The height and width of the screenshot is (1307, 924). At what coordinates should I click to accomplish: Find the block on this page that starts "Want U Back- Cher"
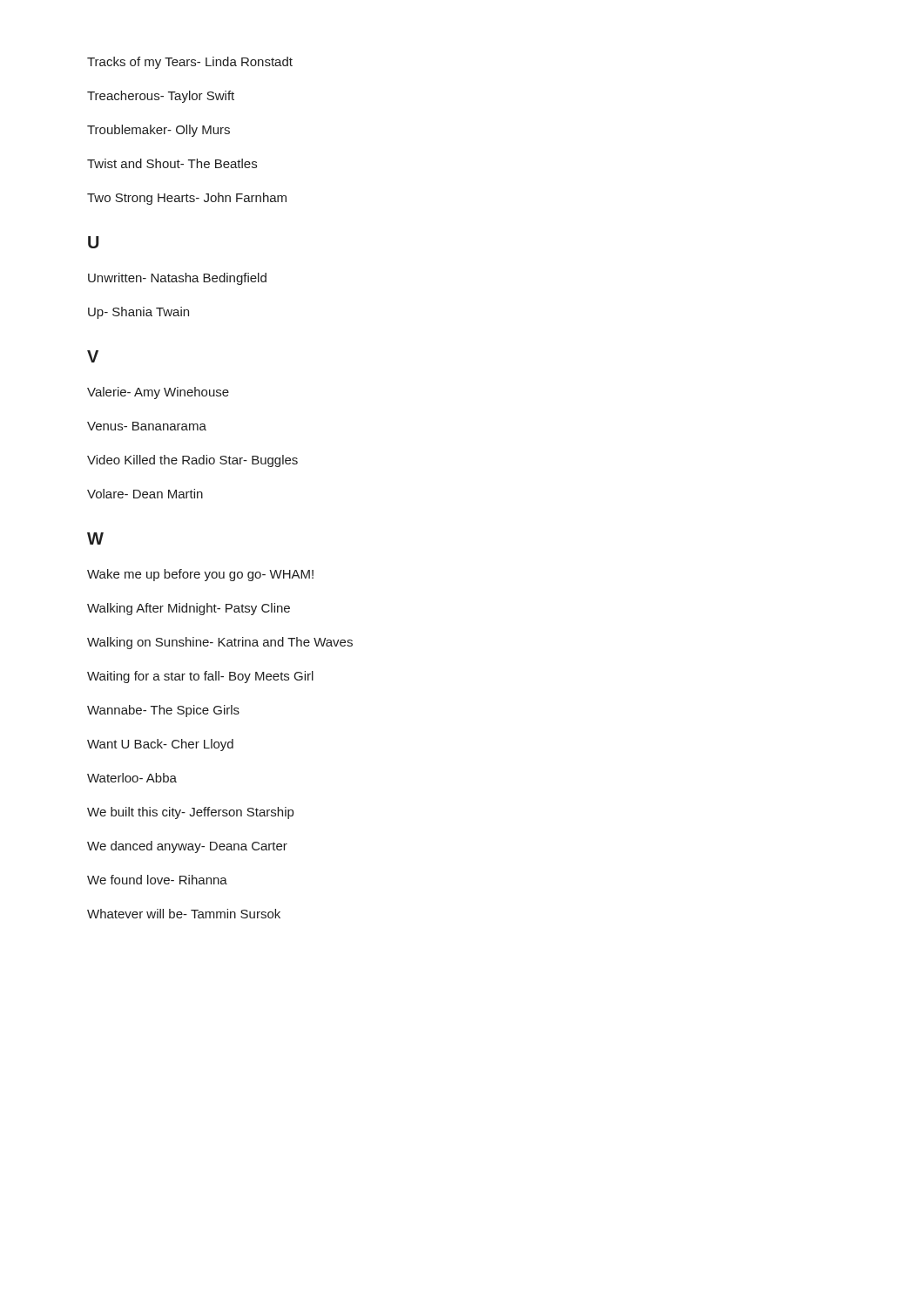click(161, 744)
